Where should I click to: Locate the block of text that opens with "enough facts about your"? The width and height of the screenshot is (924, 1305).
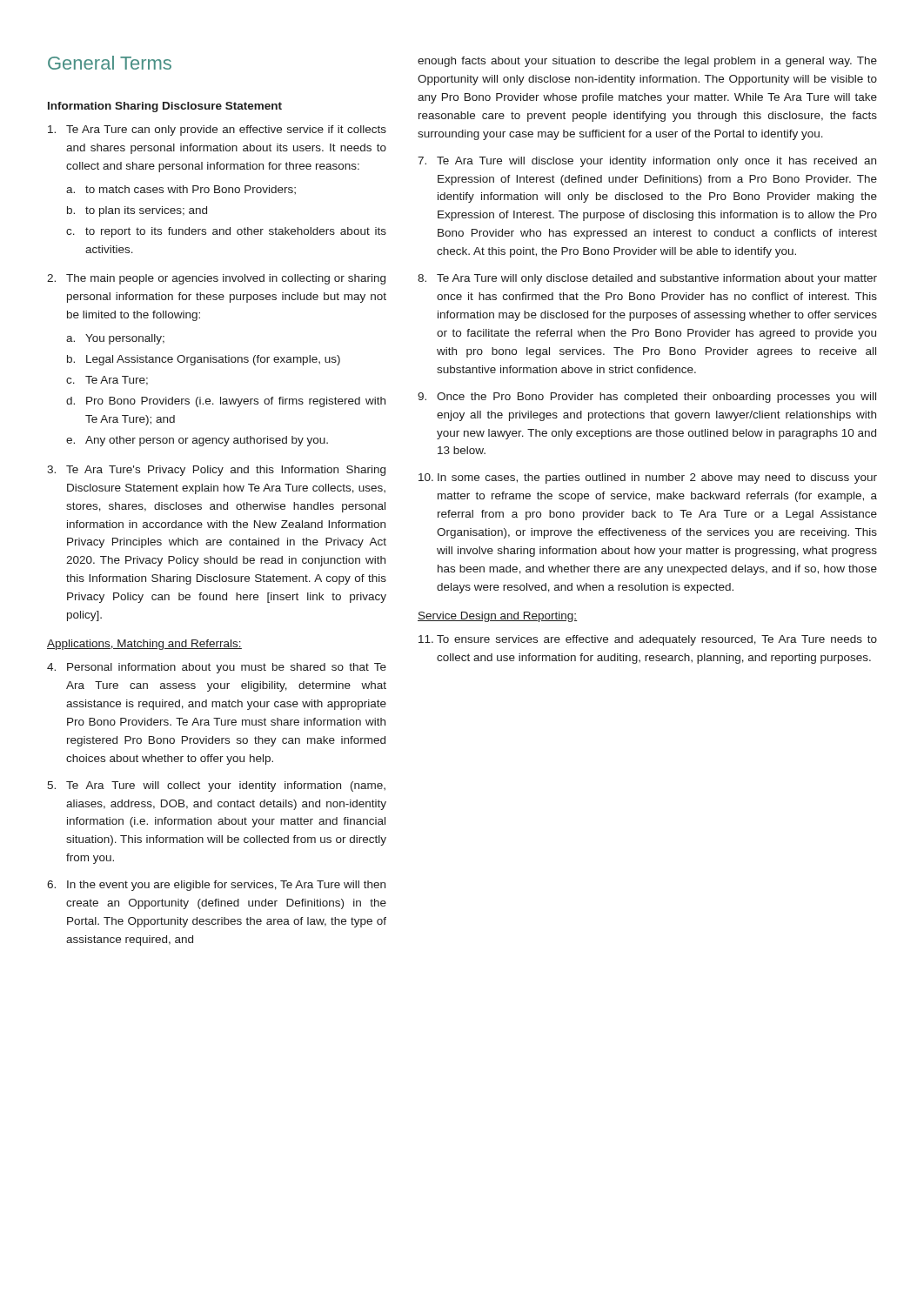[647, 98]
